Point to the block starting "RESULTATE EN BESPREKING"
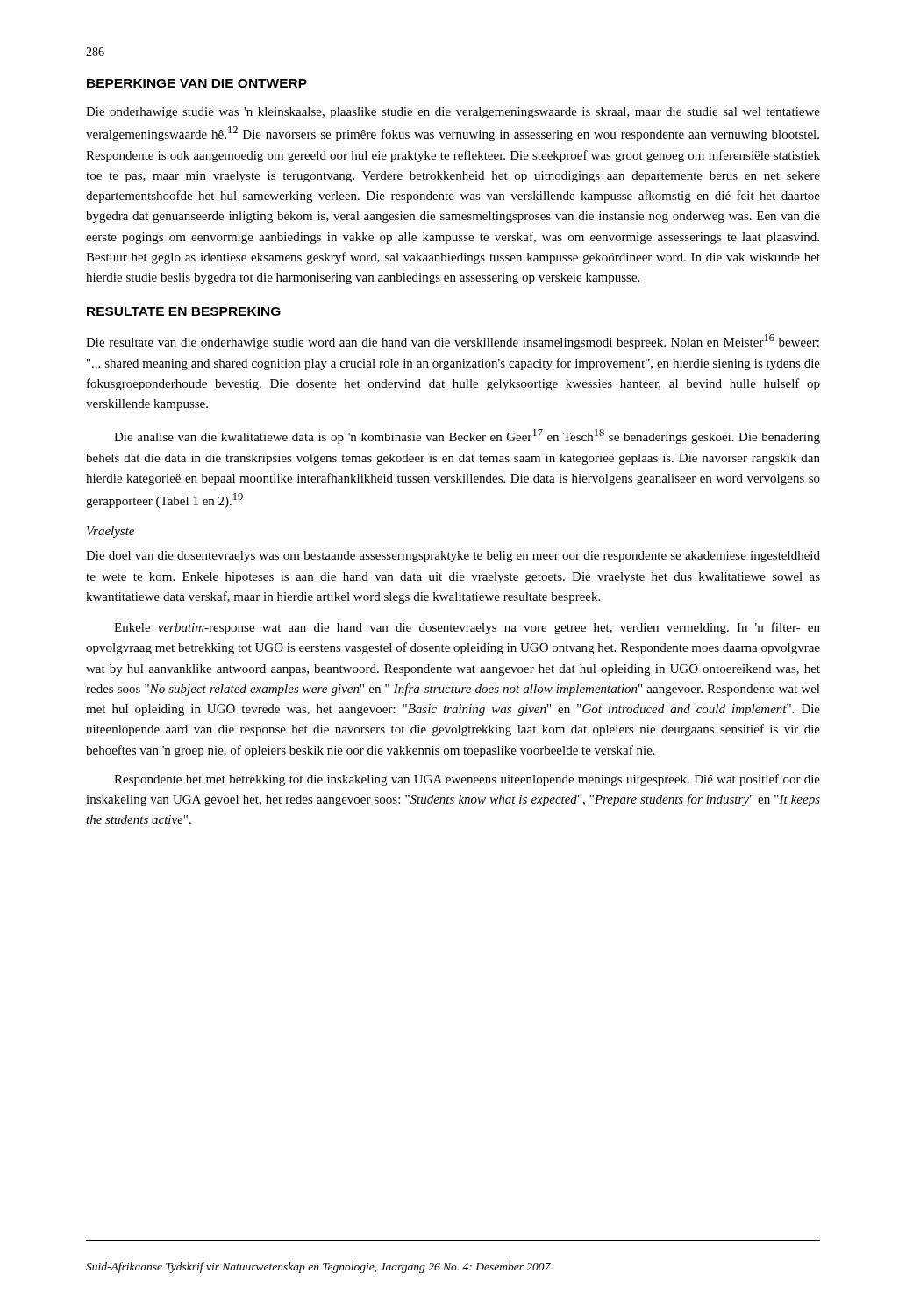 click(x=183, y=311)
